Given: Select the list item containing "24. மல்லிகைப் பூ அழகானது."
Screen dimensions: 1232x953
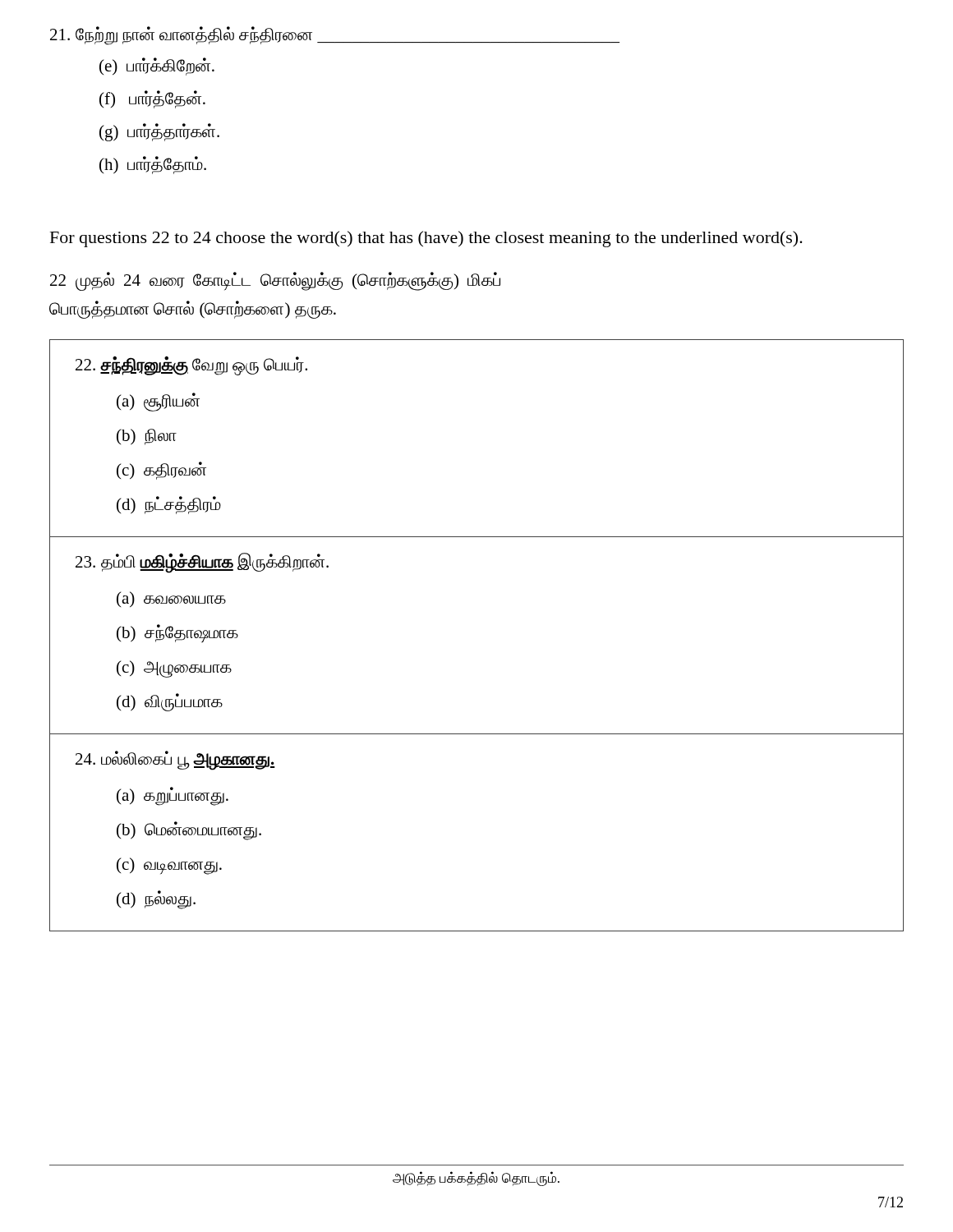Looking at the screenshot, I should 175,761.
